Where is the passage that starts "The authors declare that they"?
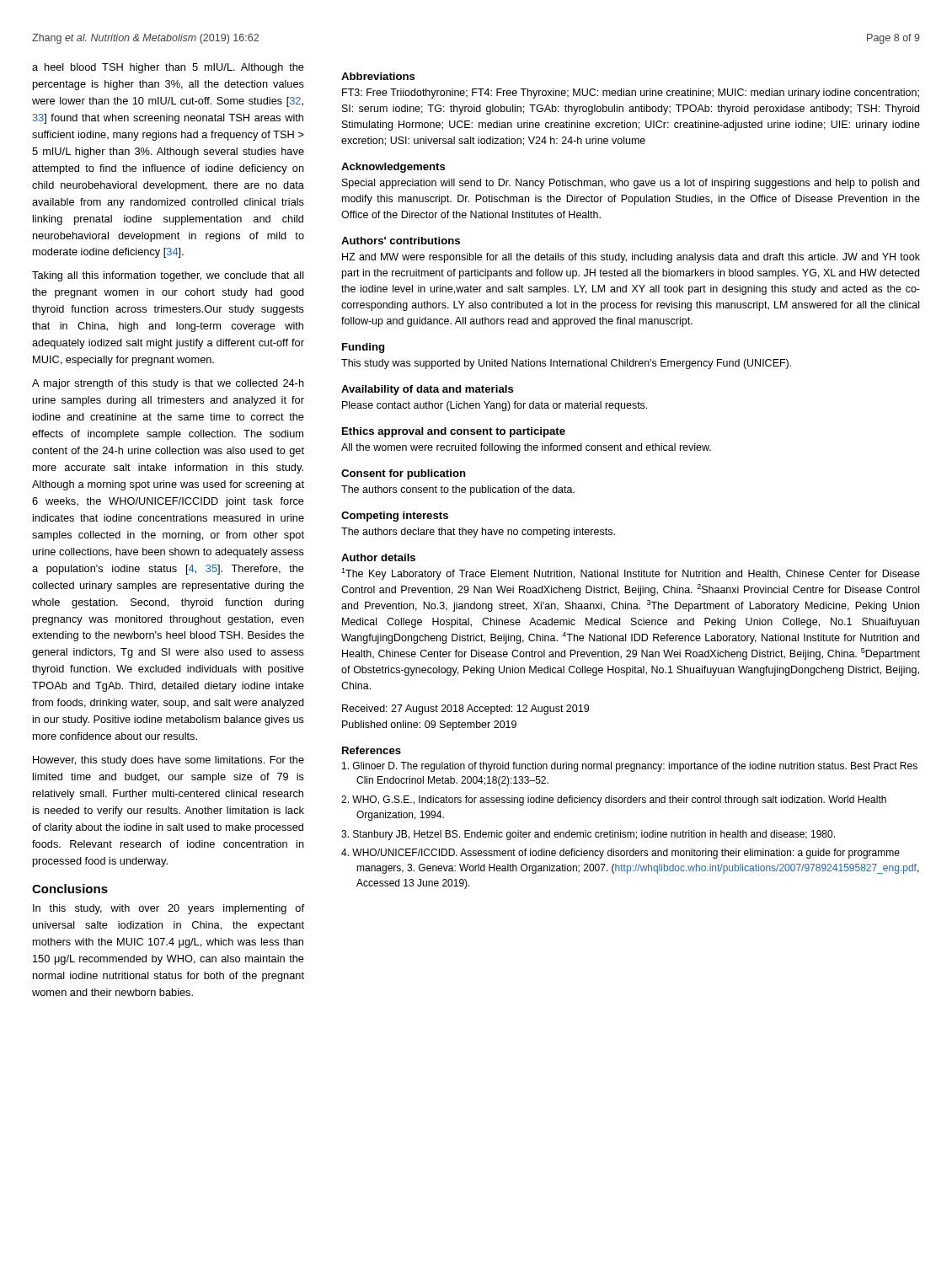This screenshot has width=952, height=1264. coord(478,532)
